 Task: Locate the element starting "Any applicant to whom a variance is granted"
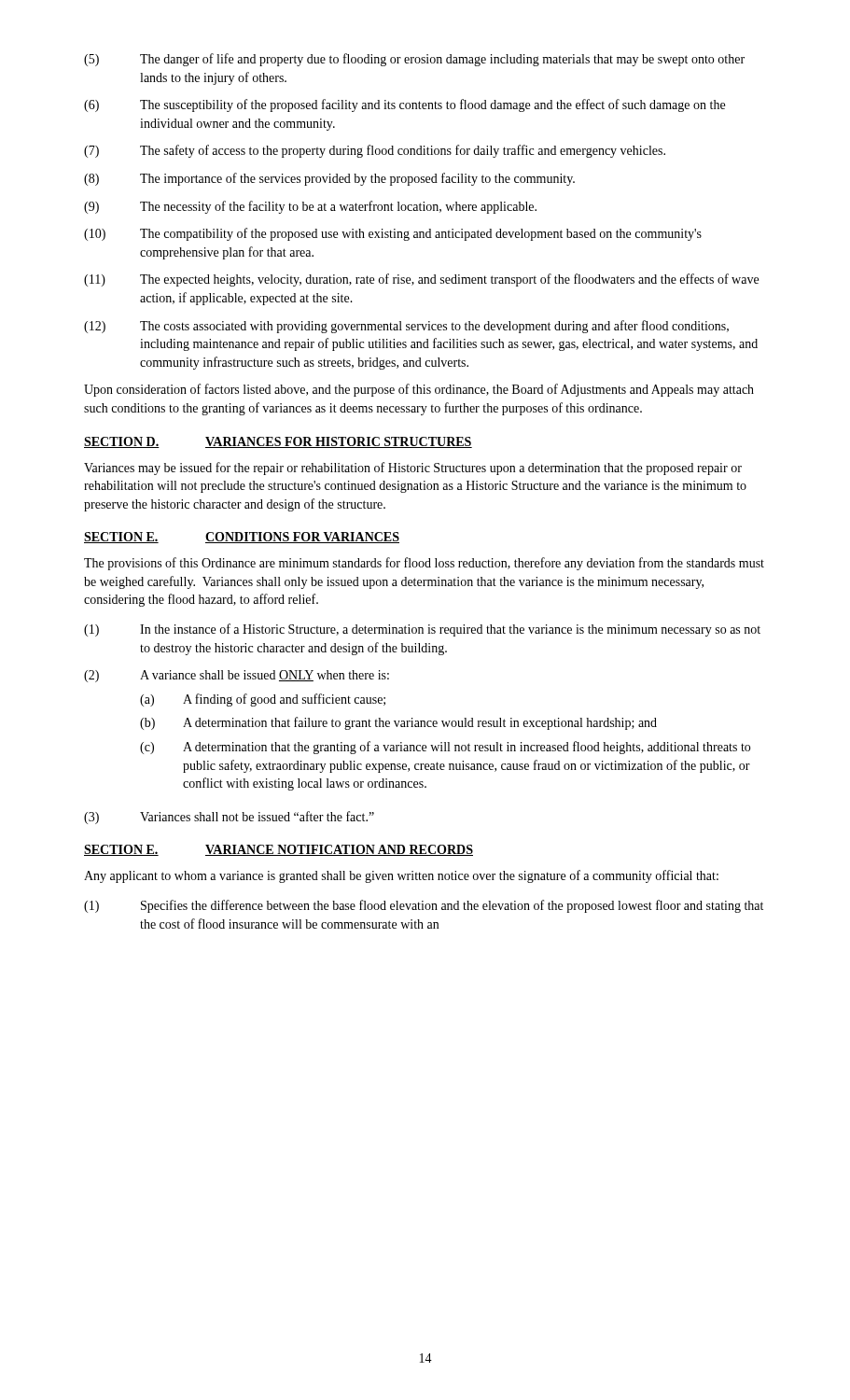(402, 876)
